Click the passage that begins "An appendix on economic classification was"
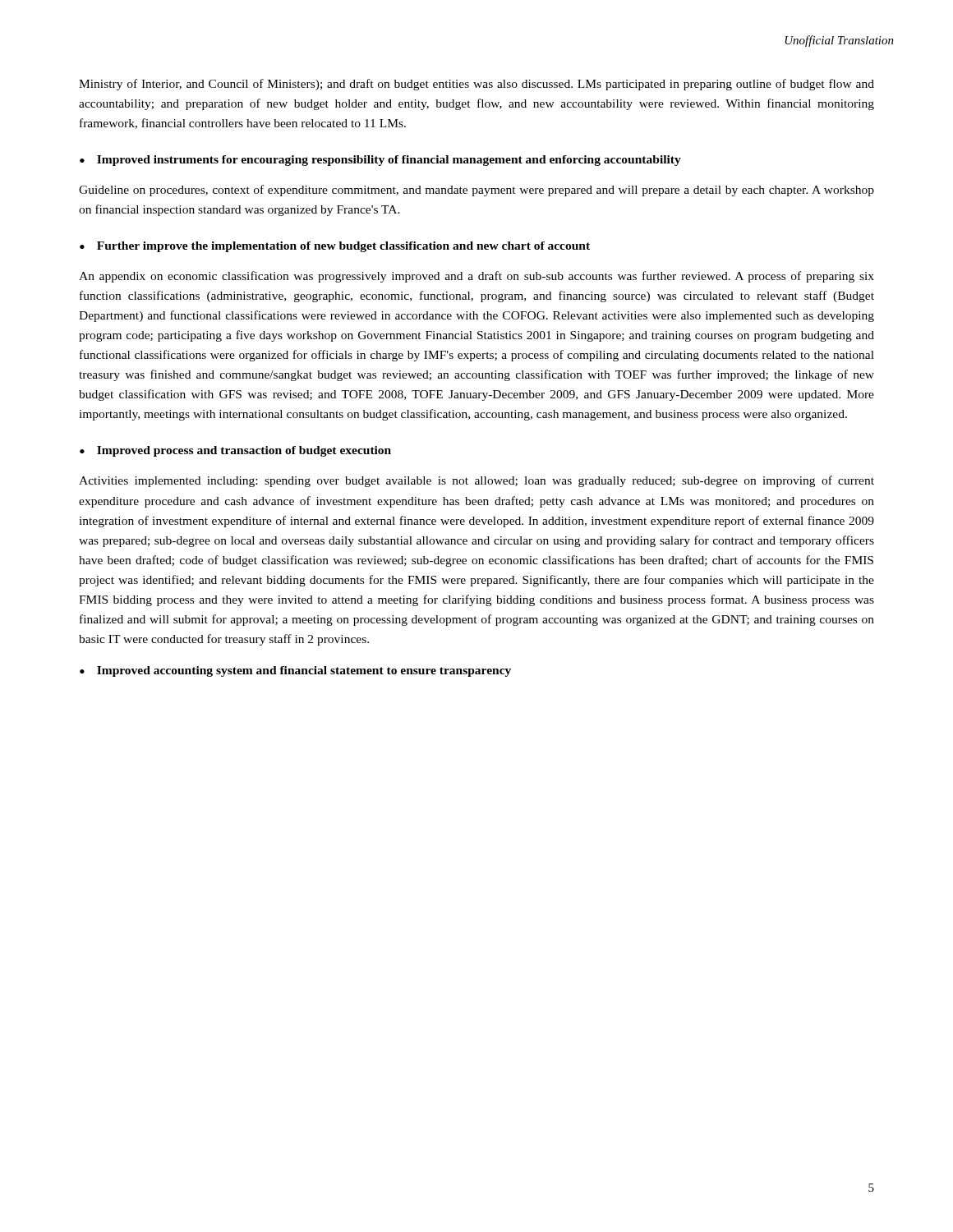This screenshot has width=953, height=1232. coord(476,345)
